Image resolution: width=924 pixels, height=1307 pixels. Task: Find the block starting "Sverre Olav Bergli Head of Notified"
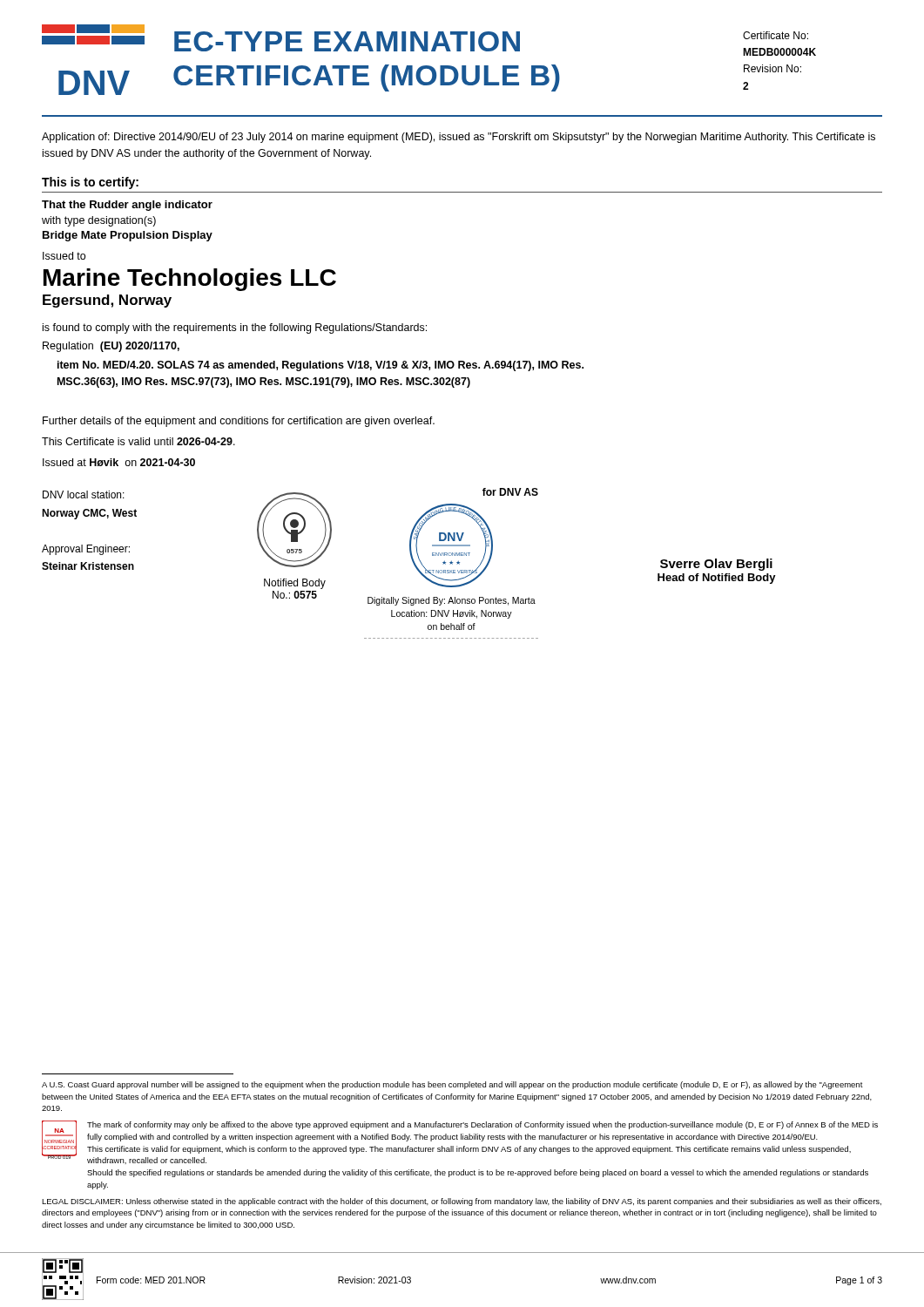tap(716, 570)
